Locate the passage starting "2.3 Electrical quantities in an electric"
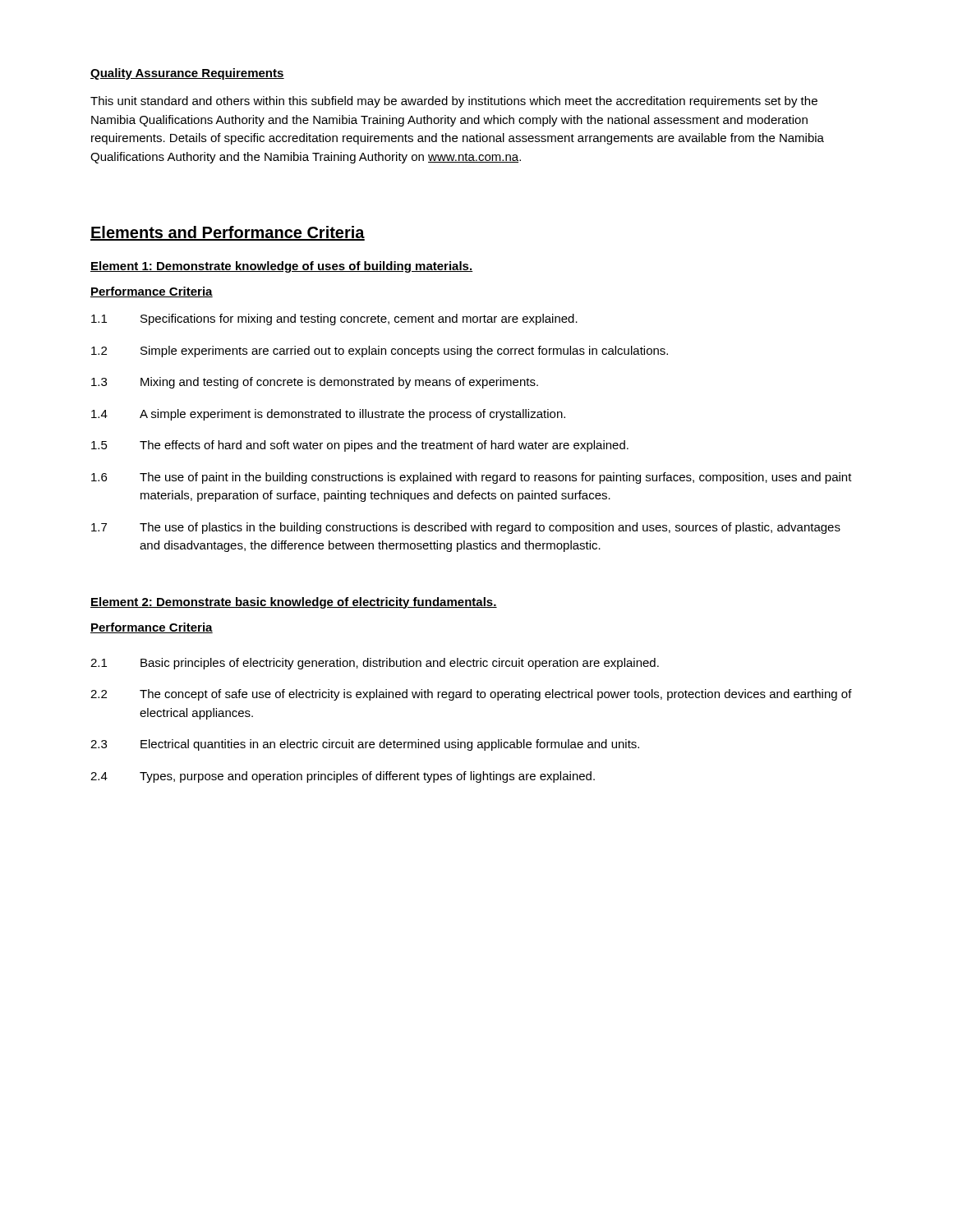The height and width of the screenshot is (1232, 953). click(476, 744)
